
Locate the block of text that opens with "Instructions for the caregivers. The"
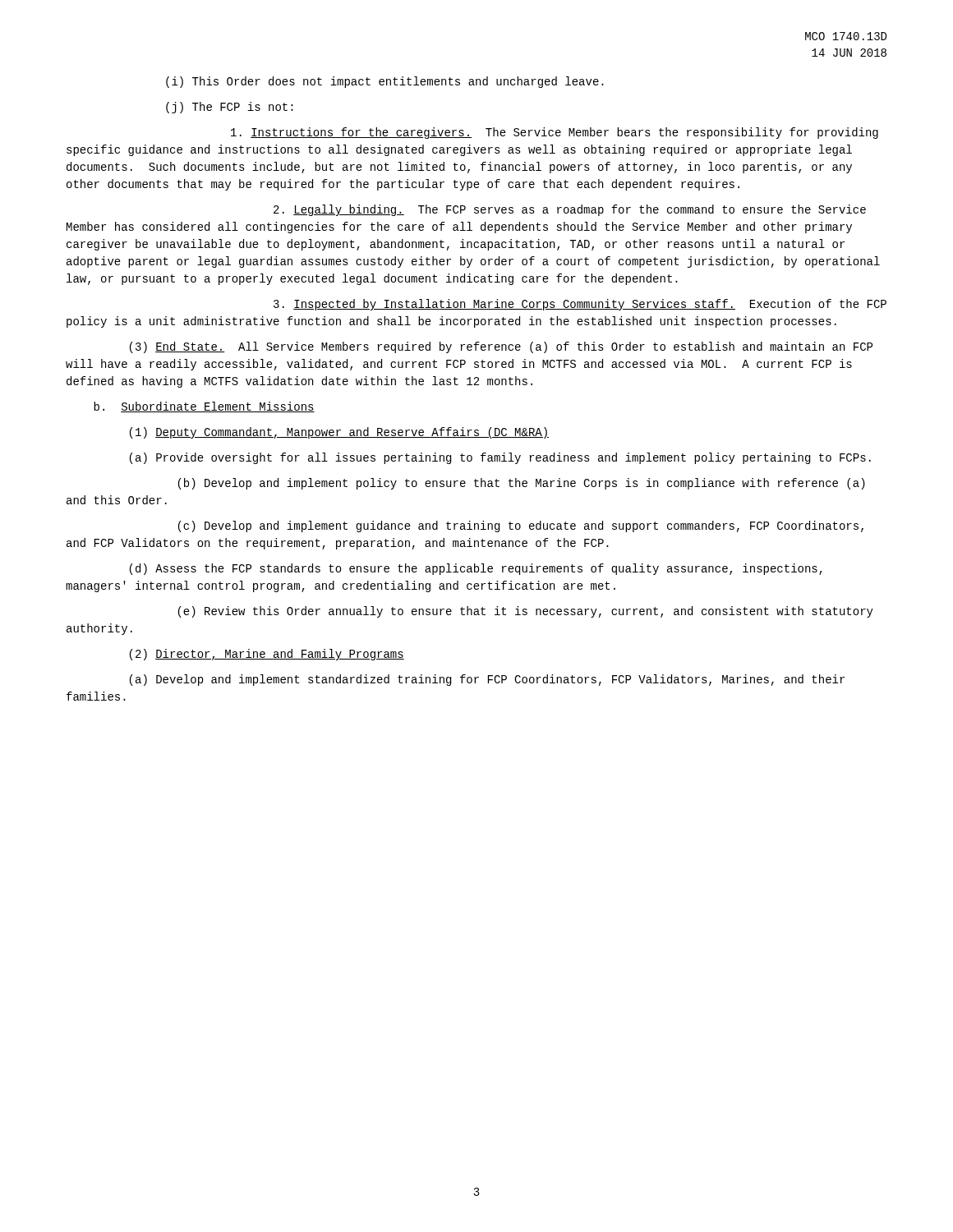[472, 158]
